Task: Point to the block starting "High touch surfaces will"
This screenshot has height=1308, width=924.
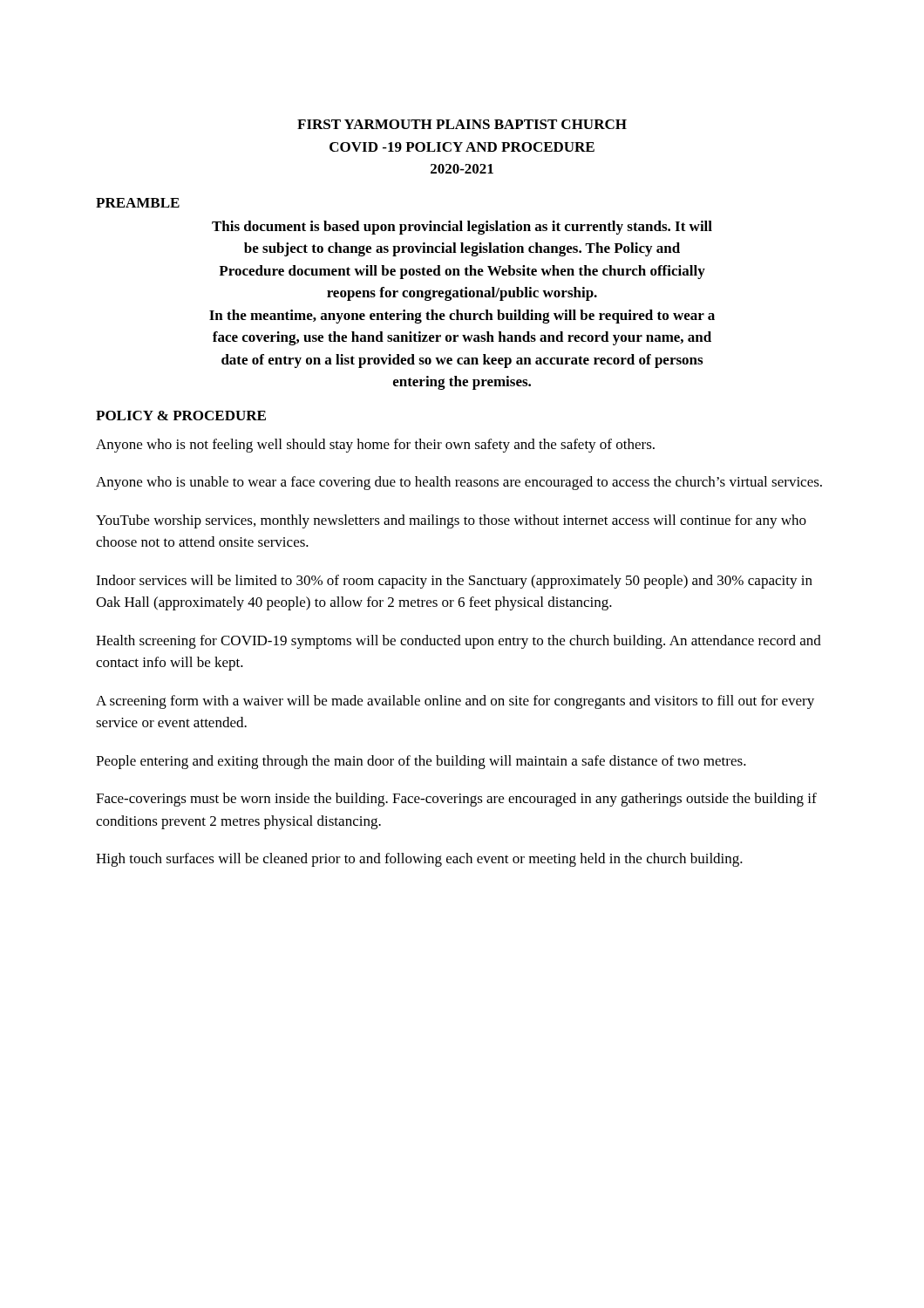Action: [420, 859]
